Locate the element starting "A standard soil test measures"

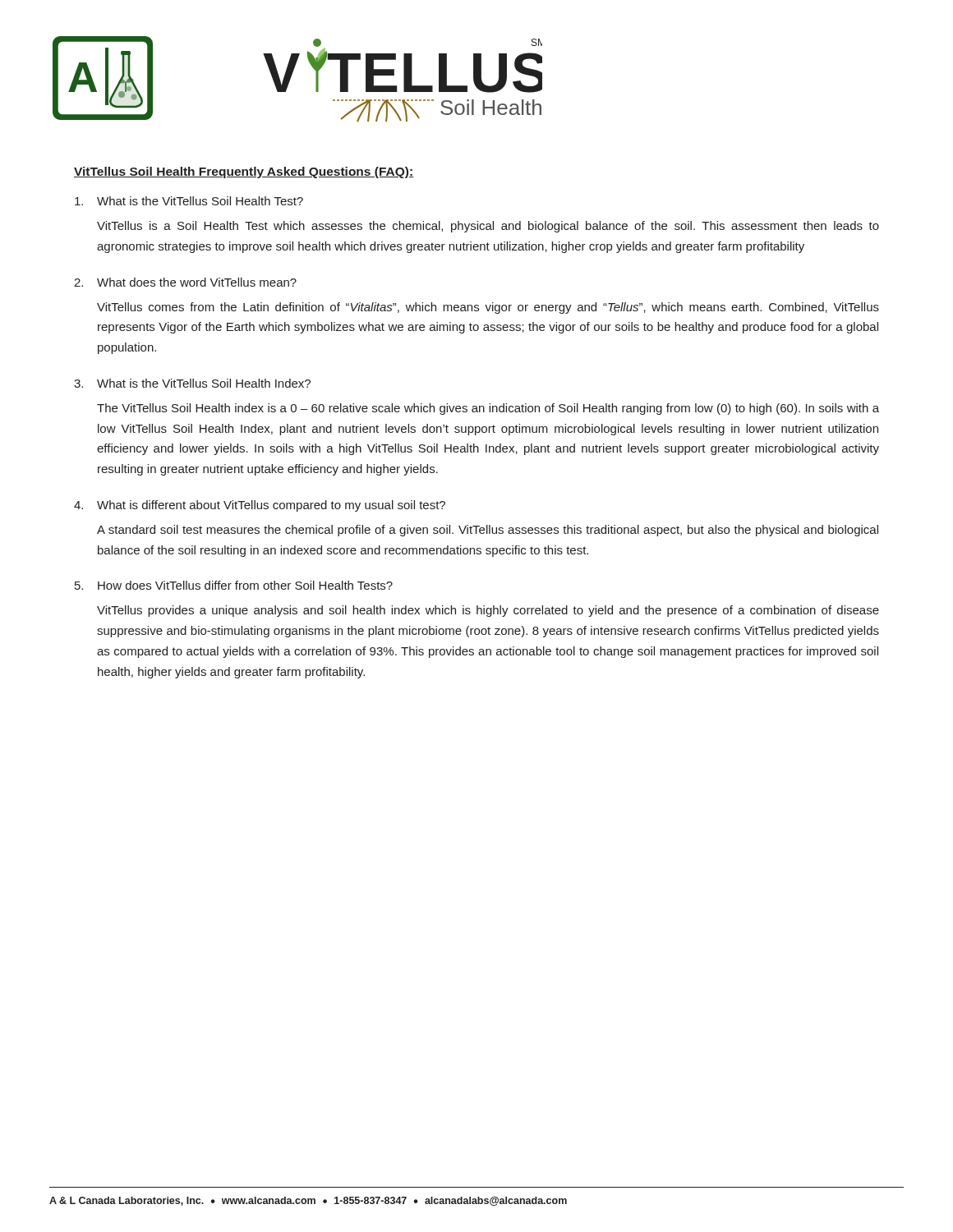coord(488,539)
